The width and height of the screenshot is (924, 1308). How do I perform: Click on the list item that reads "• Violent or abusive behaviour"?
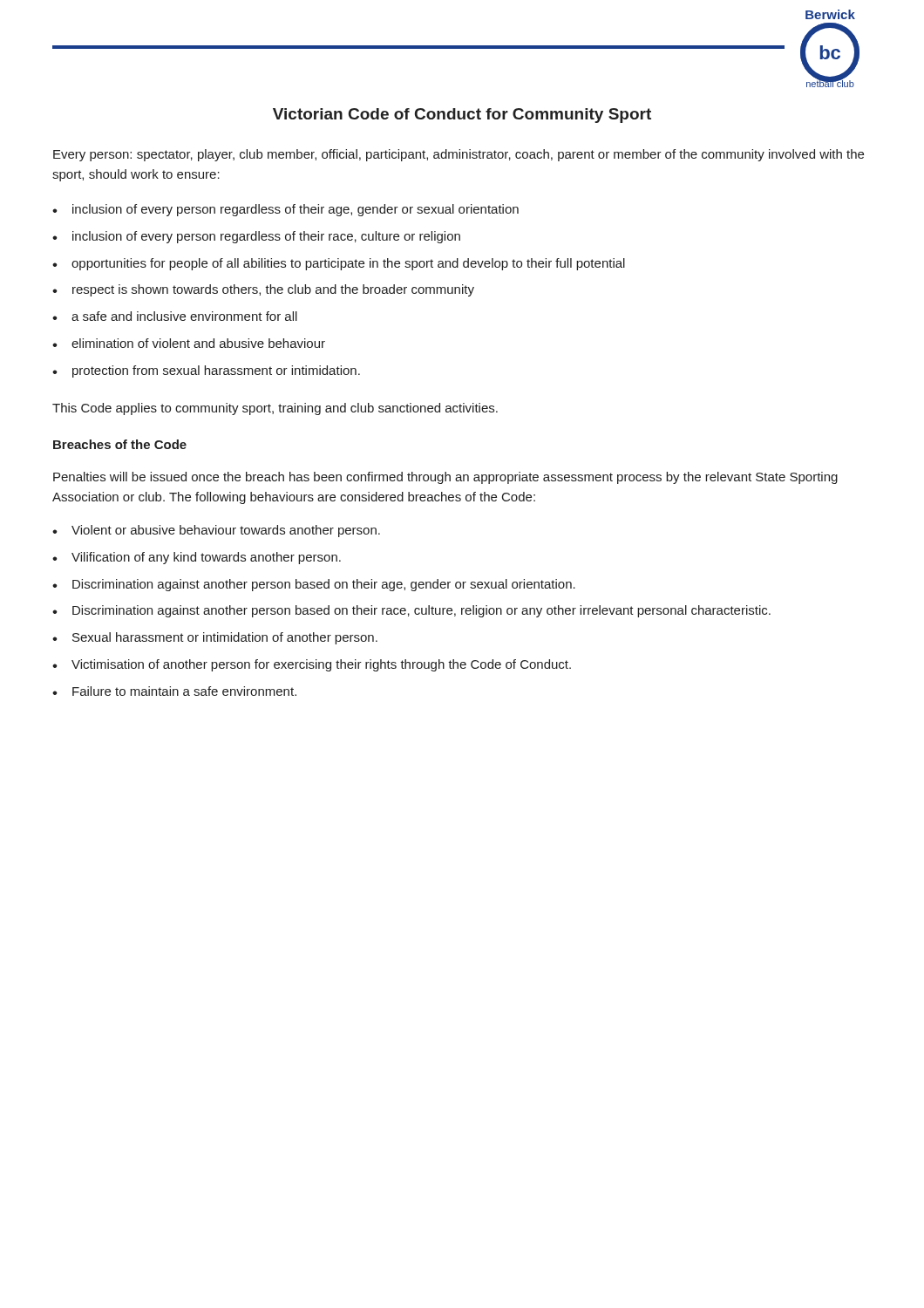(x=216, y=531)
